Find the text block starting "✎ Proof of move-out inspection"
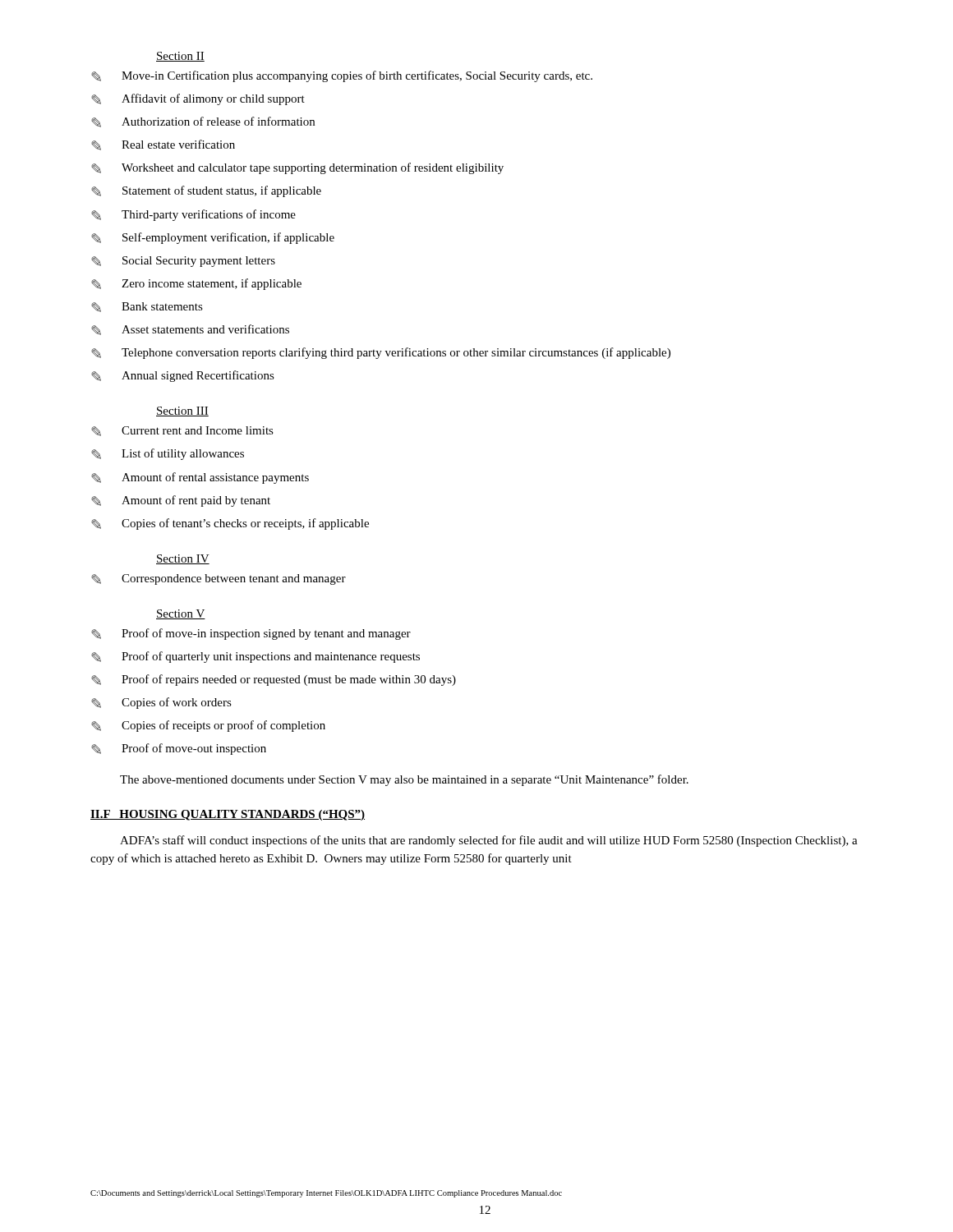 pyautogui.click(x=179, y=749)
